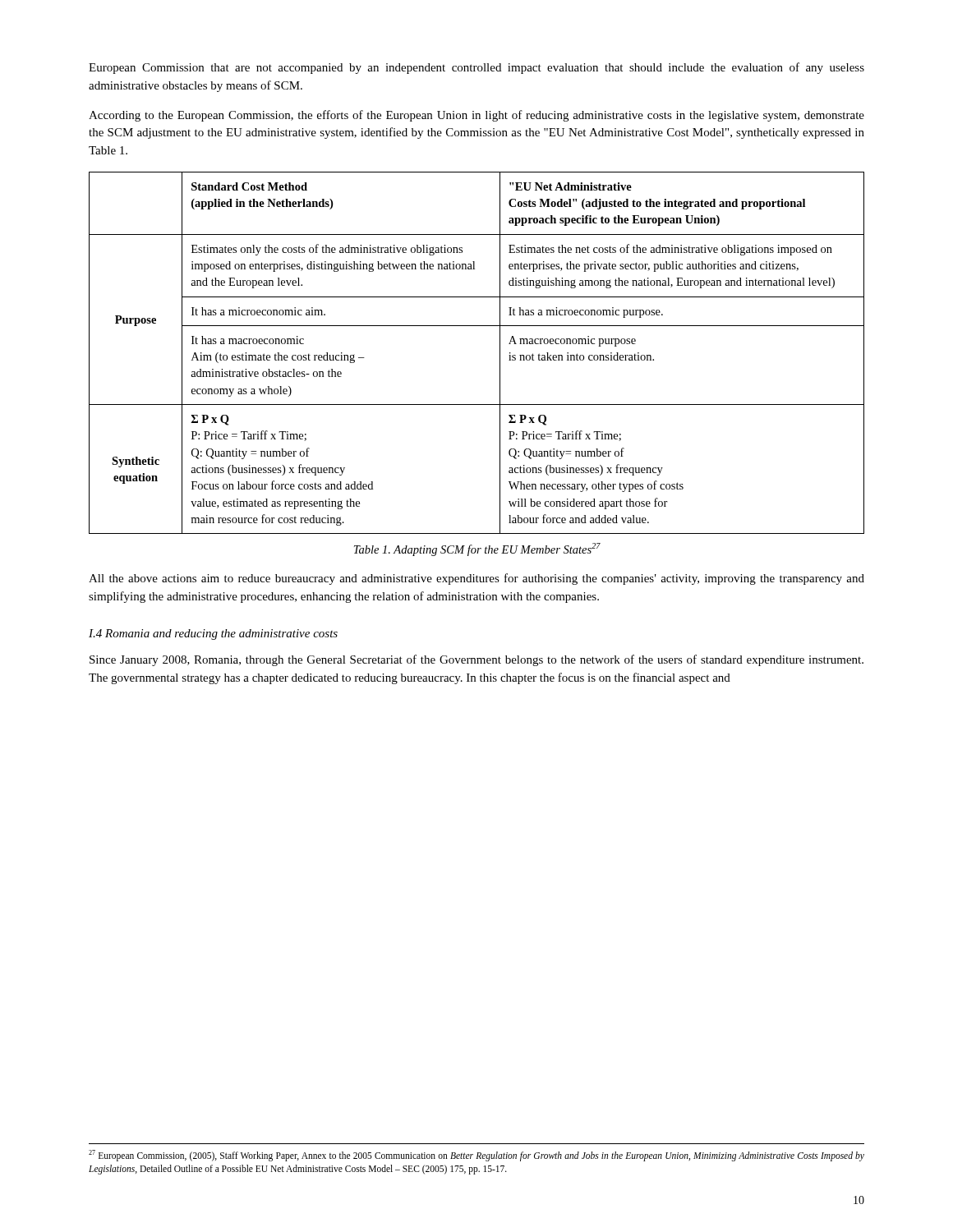Viewport: 953px width, 1232px height.
Task: Navigate to the text starting "Table 1. Adapting"
Action: point(476,549)
